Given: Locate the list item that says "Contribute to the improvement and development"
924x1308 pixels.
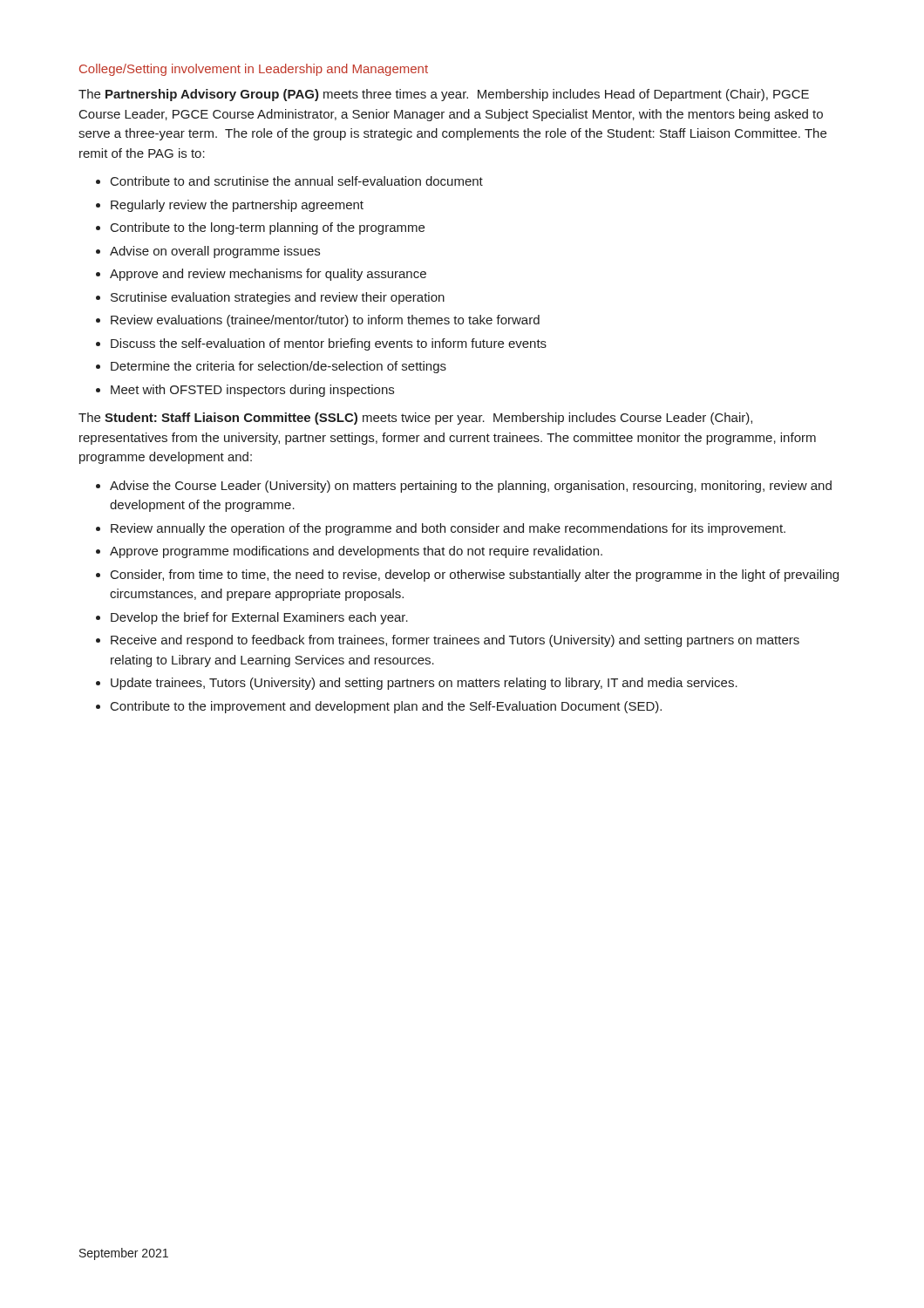Looking at the screenshot, I should 386,705.
